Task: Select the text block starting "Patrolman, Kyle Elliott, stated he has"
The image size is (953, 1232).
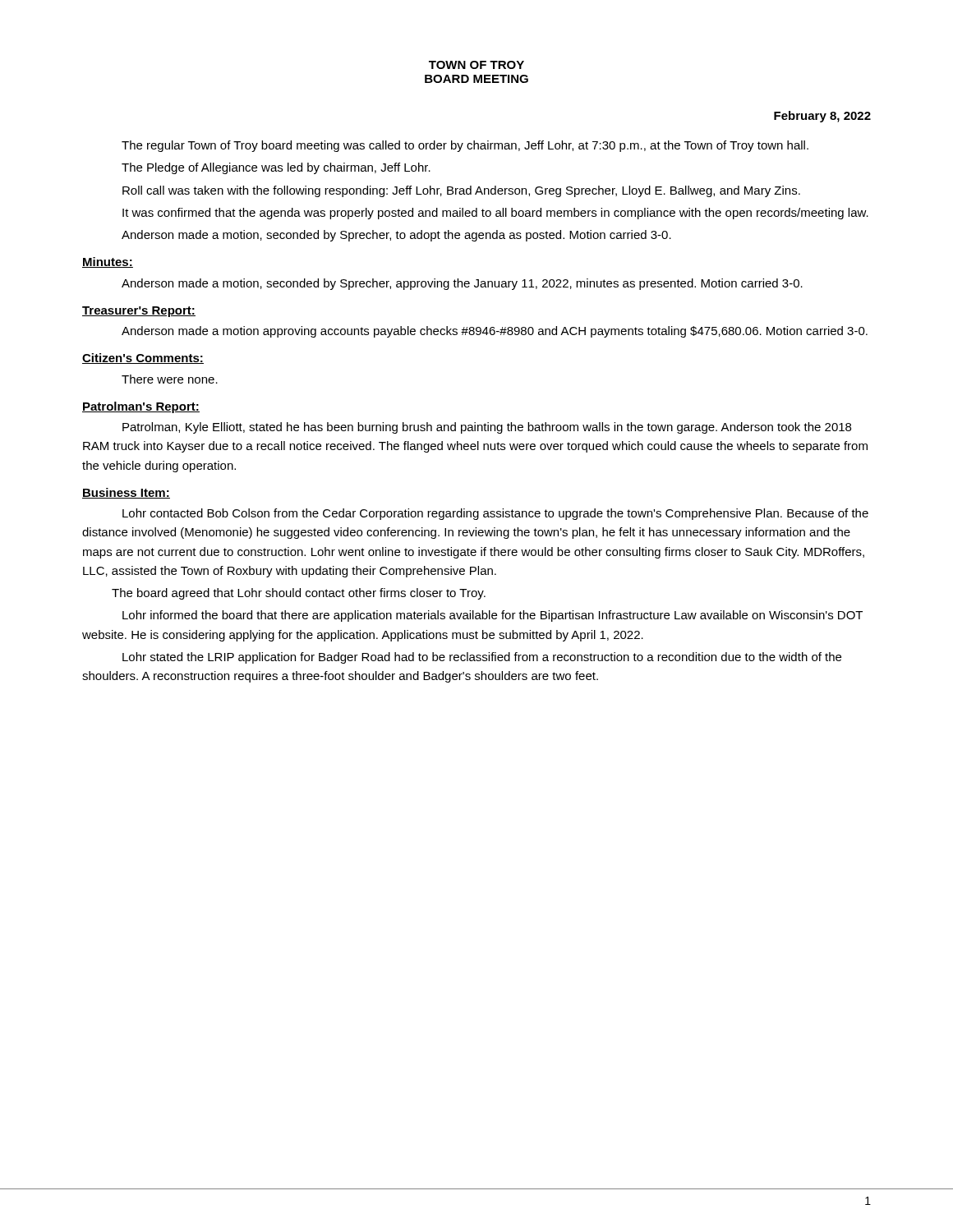Action: [x=476, y=446]
